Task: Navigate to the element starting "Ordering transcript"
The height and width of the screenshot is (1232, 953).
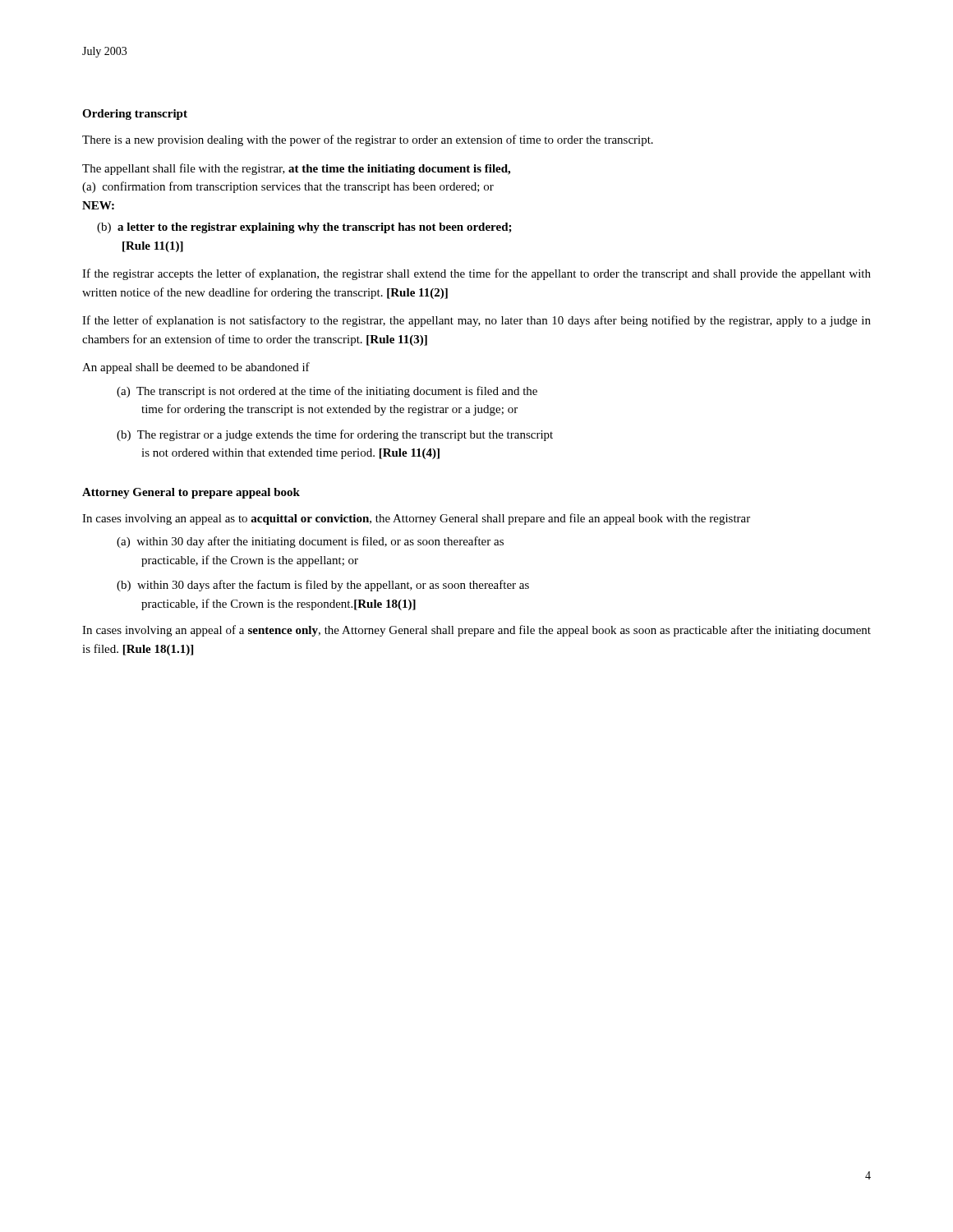Action: (135, 113)
